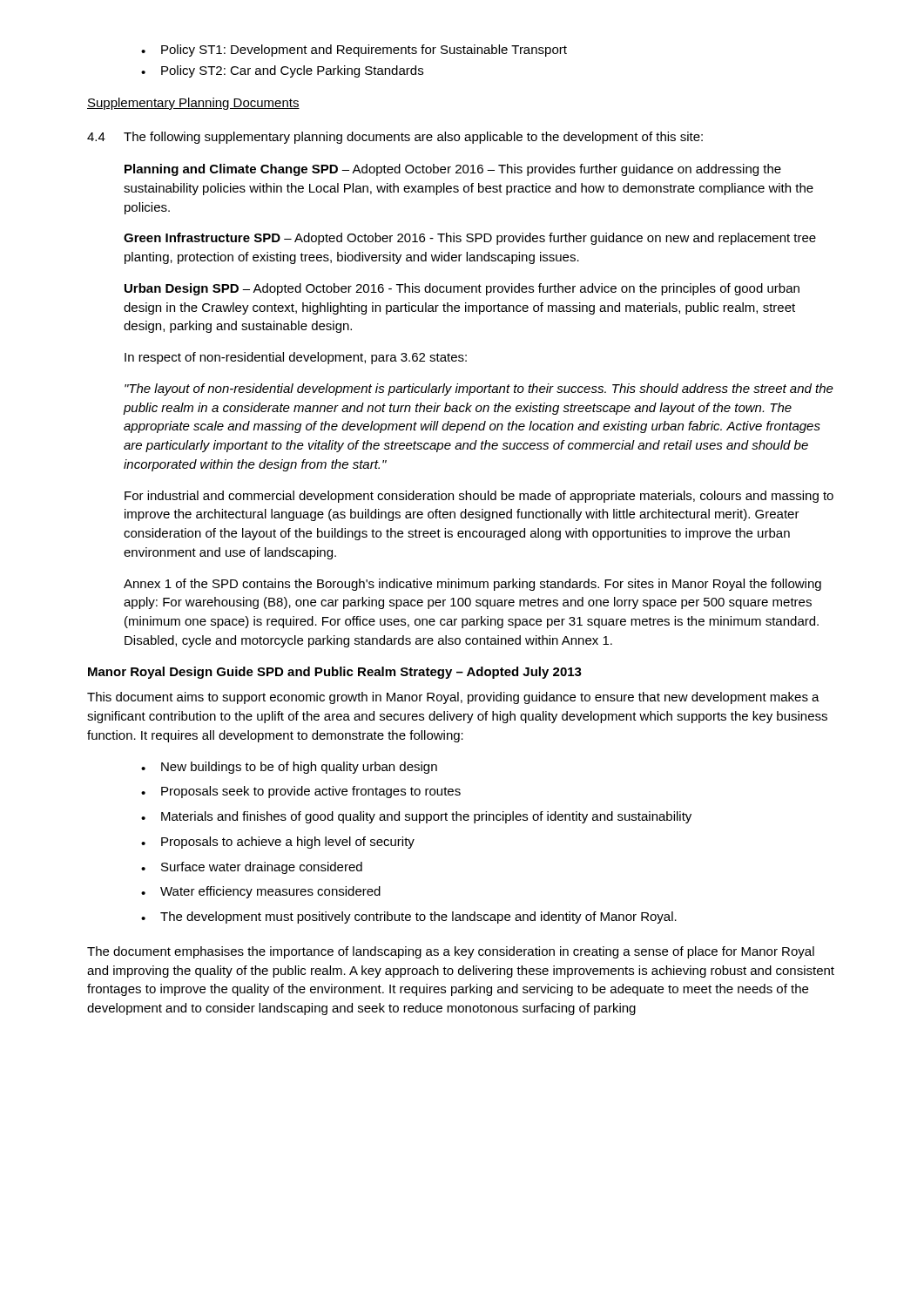Locate the text block with the text "Planning and Climate Change SPD –"

pyautogui.click(x=480, y=188)
